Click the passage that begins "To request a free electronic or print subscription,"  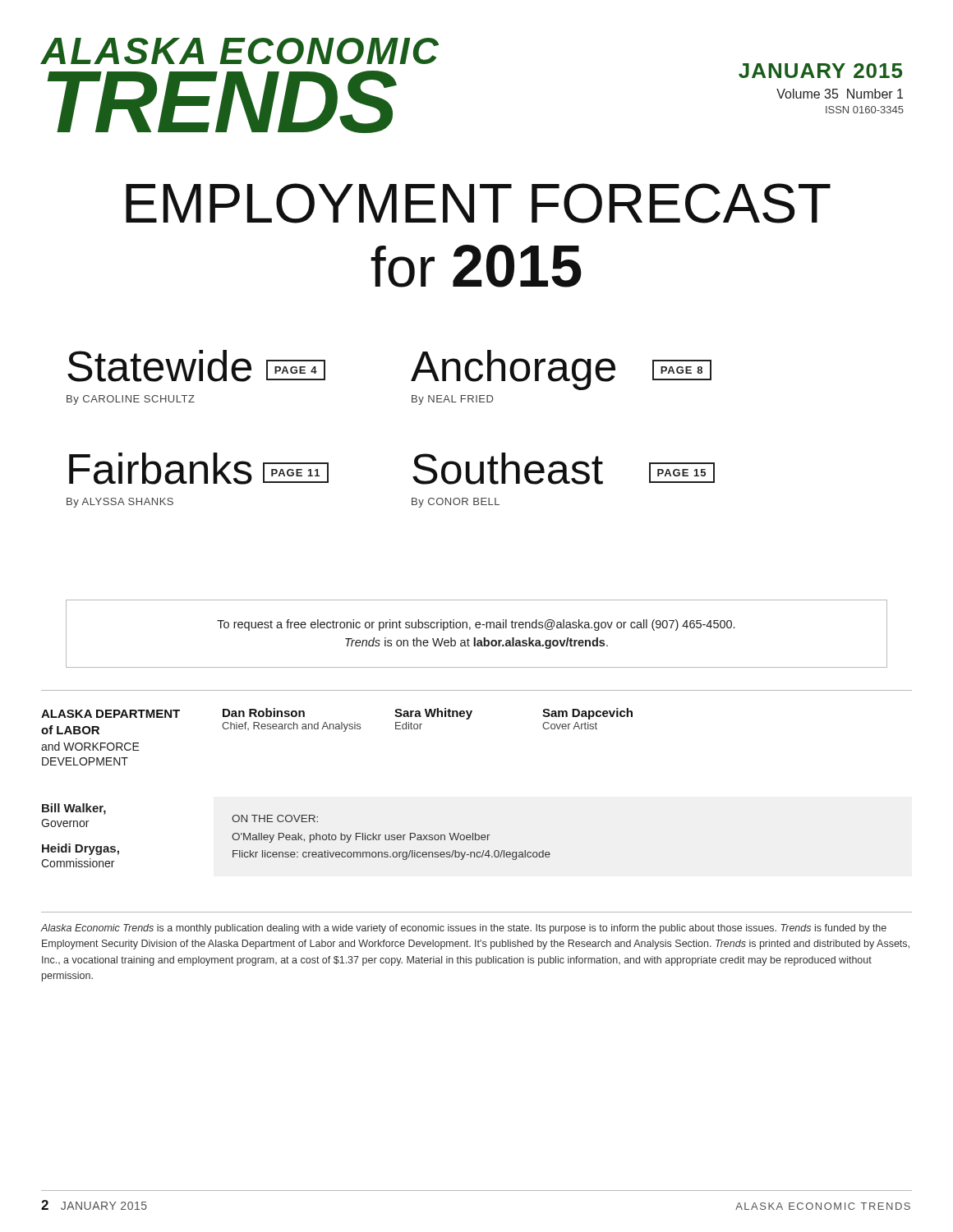pos(476,634)
